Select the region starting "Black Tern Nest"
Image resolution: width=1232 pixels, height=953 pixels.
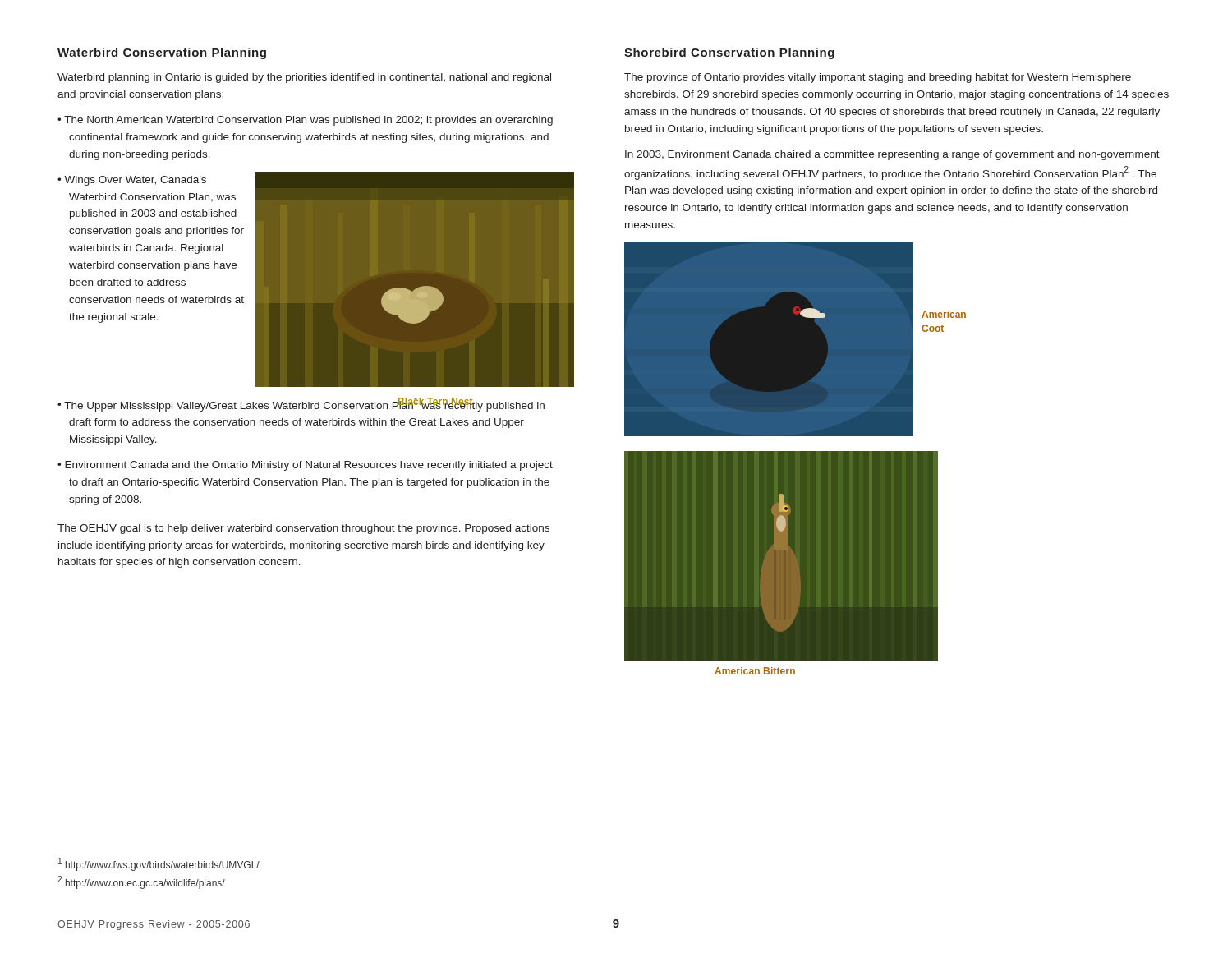click(435, 402)
